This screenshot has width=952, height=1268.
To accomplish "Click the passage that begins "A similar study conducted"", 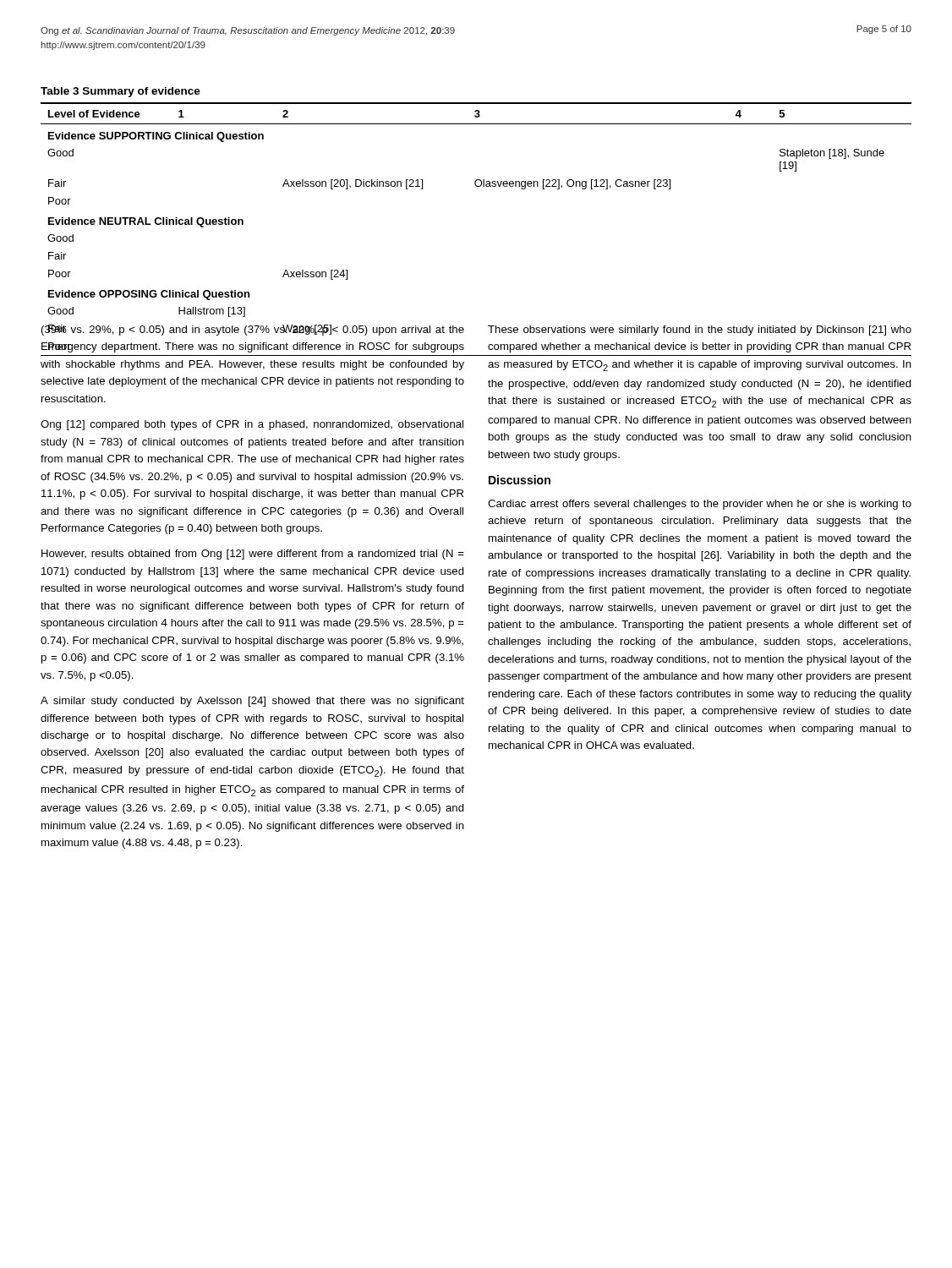I will coord(252,772).
